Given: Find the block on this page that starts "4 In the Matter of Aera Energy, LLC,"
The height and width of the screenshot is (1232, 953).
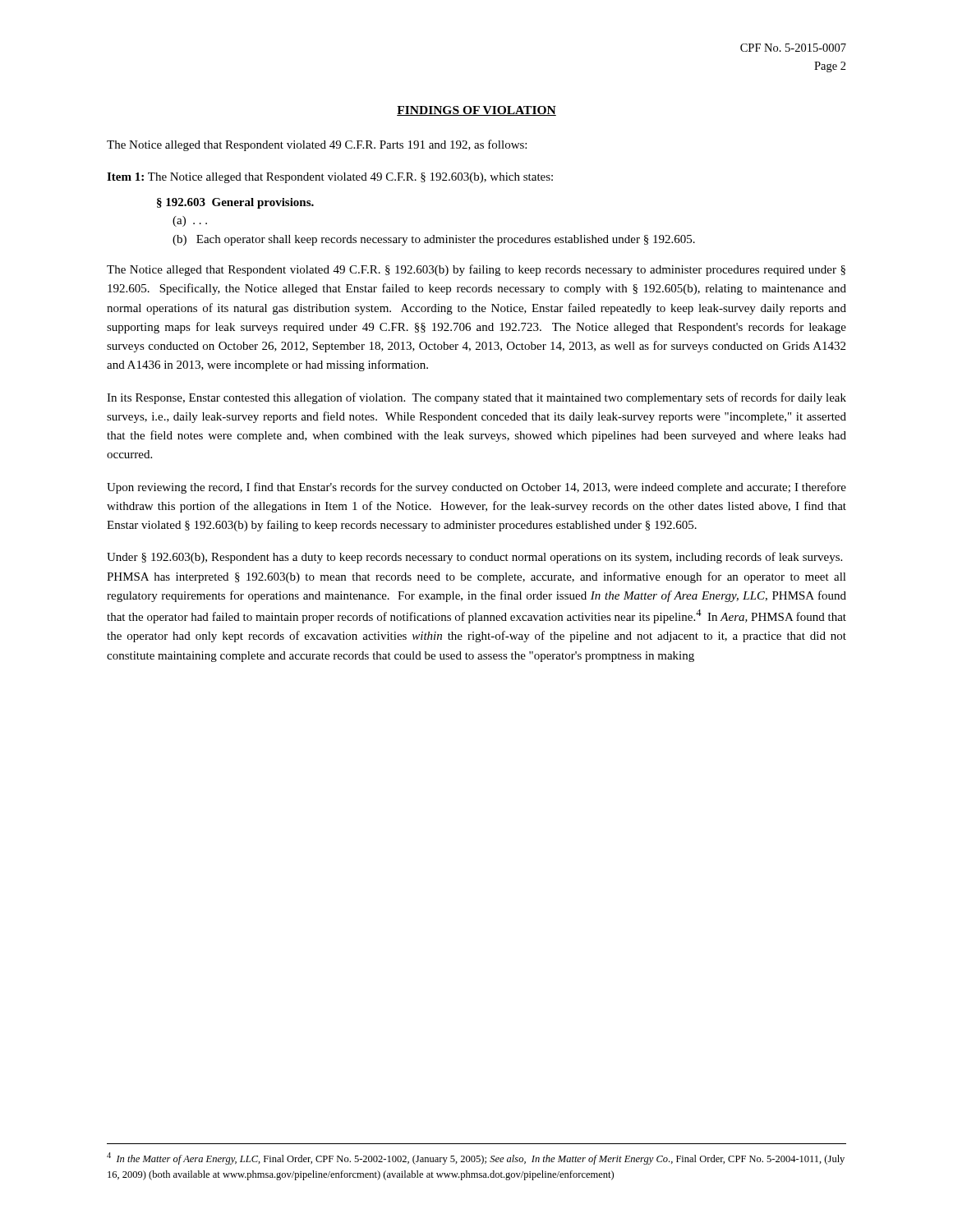Looking at the screenshot, I should (476, 1166).
